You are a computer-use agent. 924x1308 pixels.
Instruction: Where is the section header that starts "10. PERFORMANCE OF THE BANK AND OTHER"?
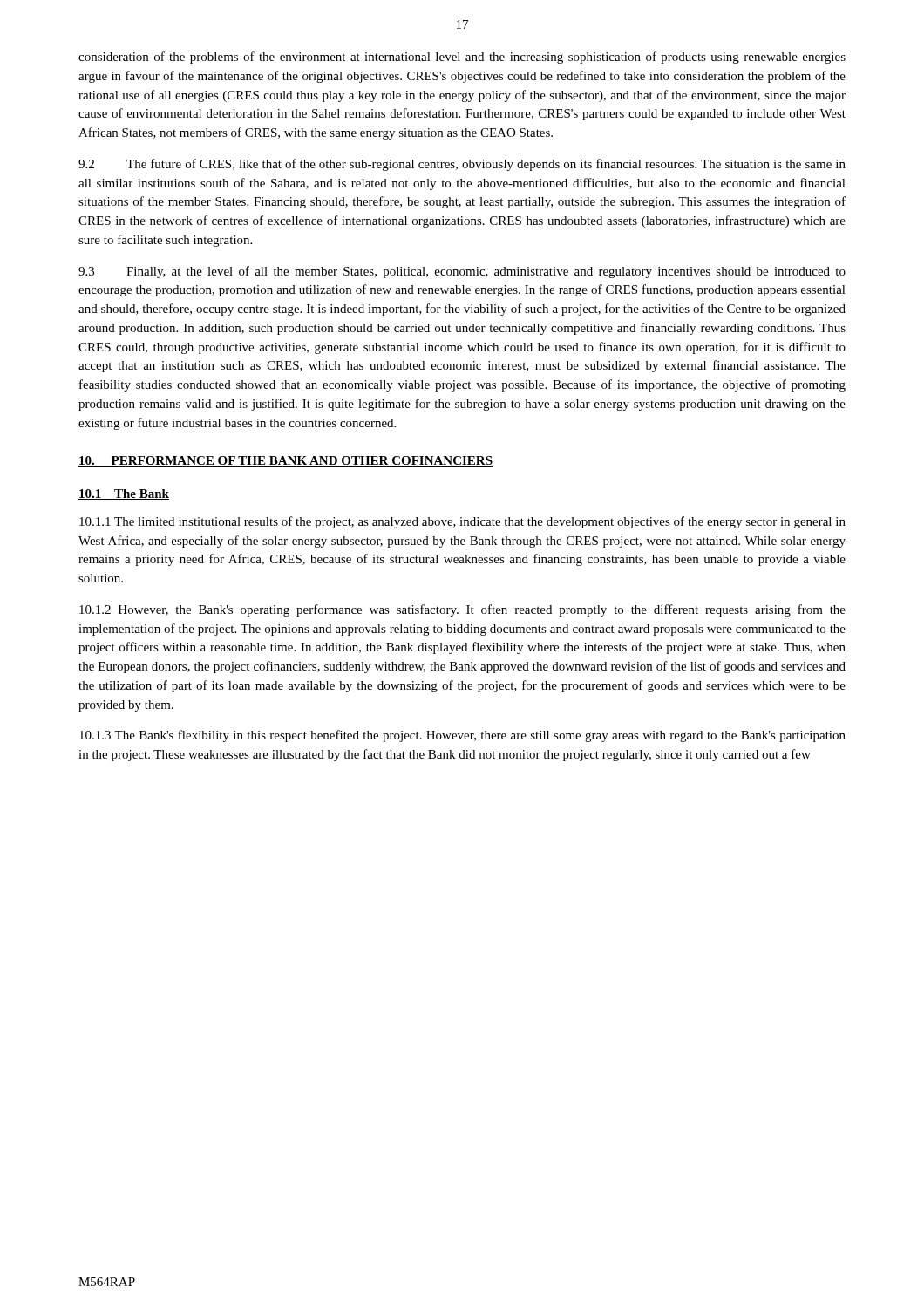point(286,461)
